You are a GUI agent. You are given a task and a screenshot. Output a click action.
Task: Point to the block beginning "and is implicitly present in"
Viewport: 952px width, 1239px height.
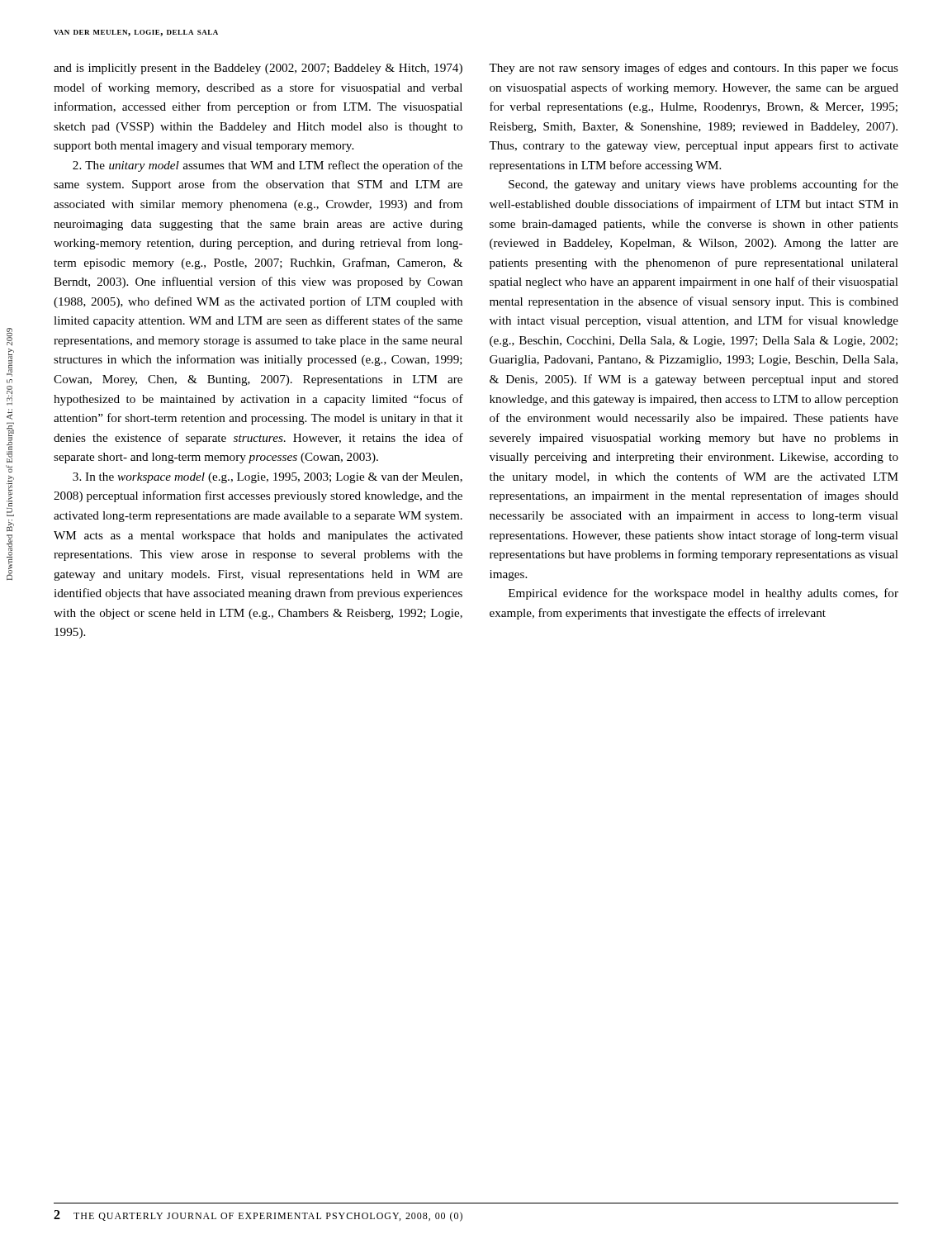tap(258, 350)
